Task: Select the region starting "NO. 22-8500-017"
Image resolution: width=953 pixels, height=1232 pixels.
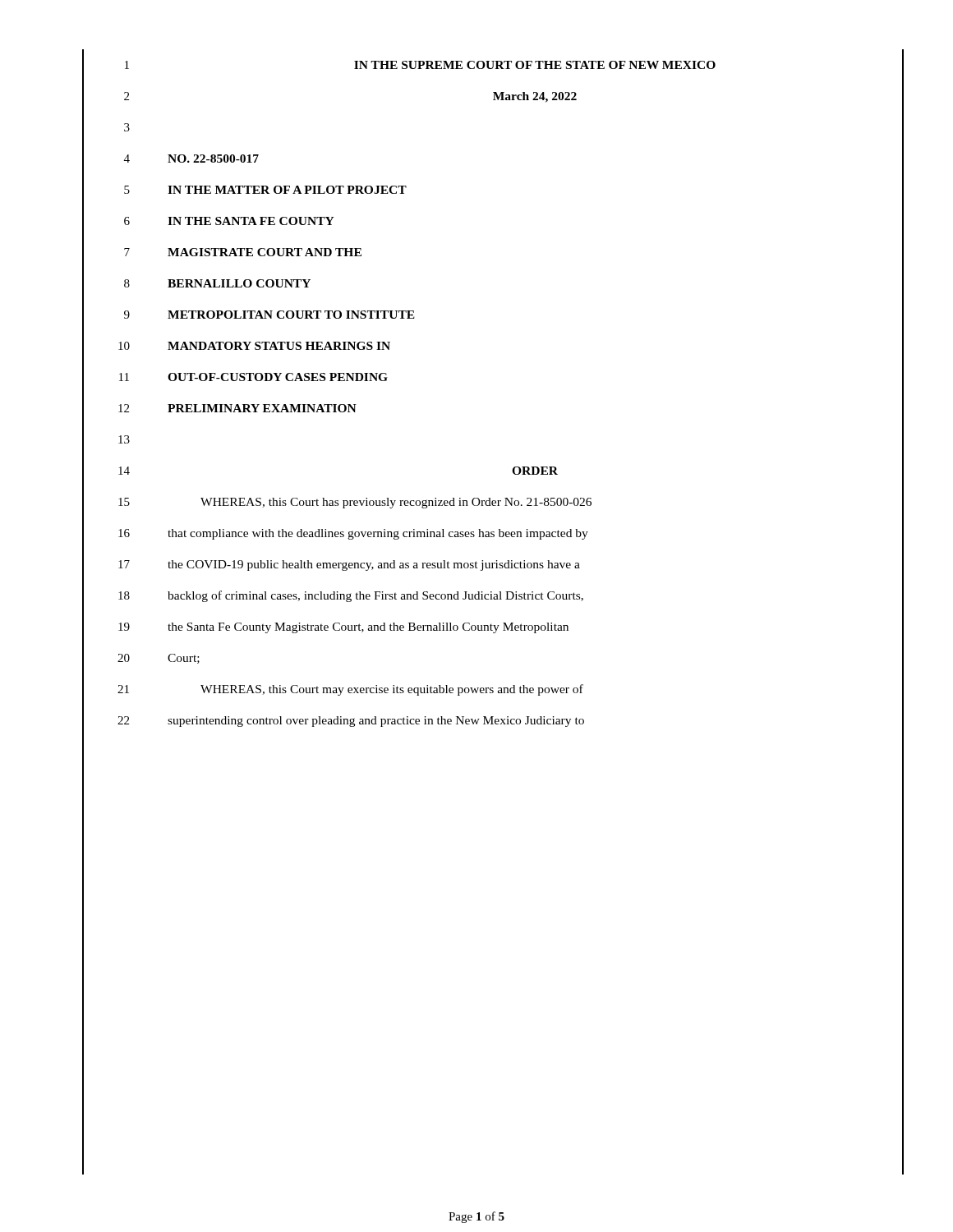Action: pos(213,158)
